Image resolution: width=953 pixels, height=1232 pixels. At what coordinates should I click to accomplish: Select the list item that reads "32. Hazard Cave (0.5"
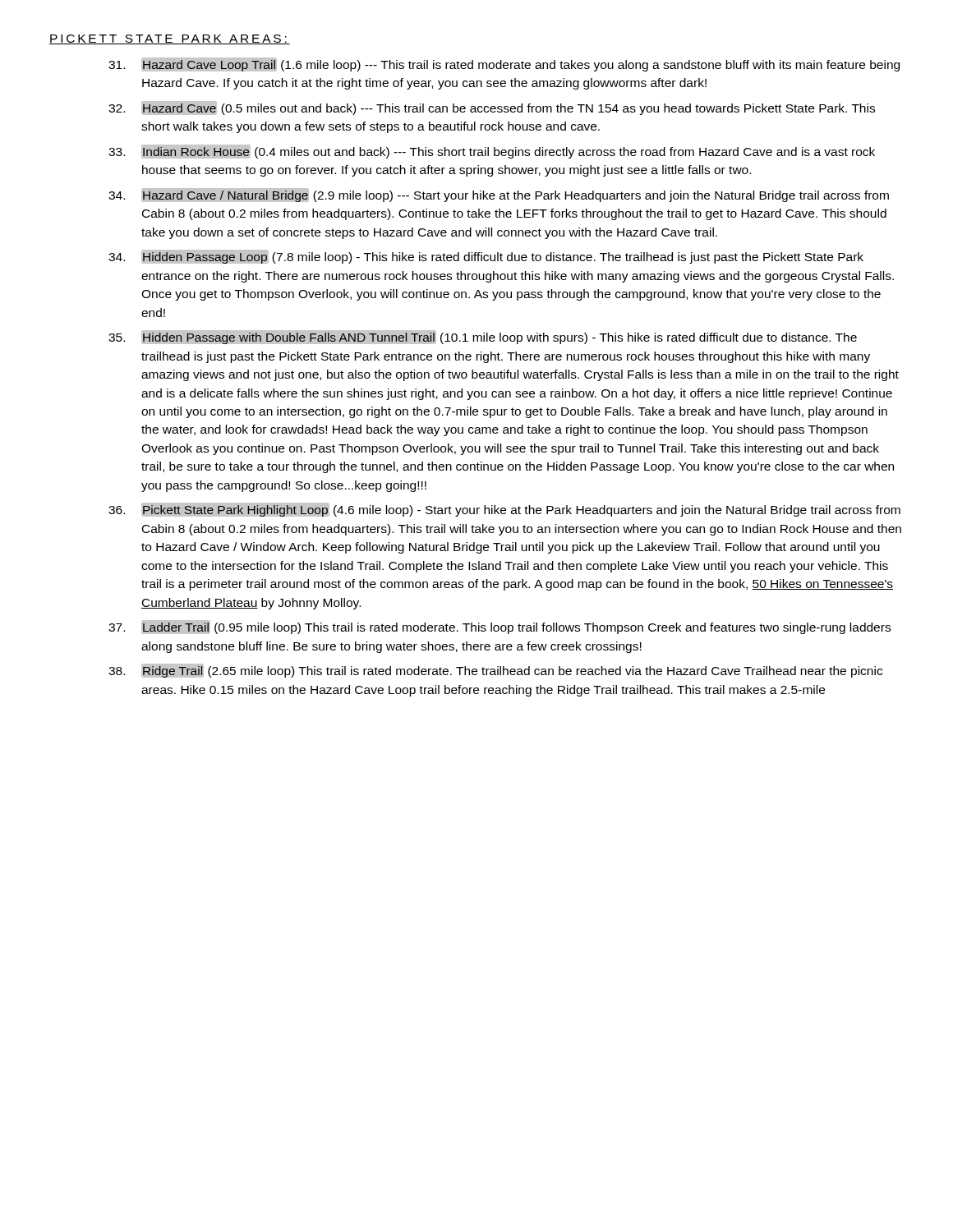(492, 116)
